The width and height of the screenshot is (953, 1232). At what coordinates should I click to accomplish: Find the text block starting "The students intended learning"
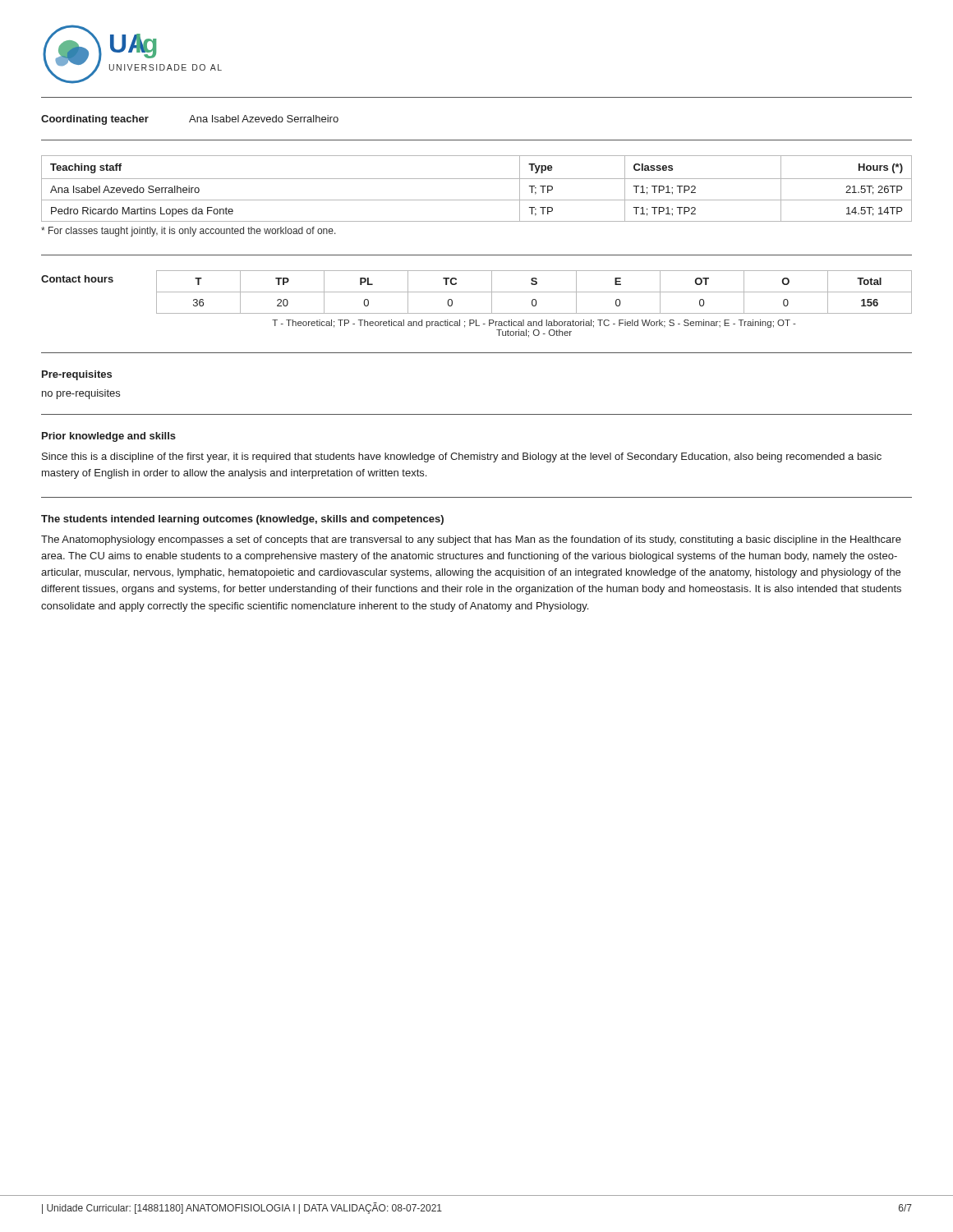click(x=243, y=519)
